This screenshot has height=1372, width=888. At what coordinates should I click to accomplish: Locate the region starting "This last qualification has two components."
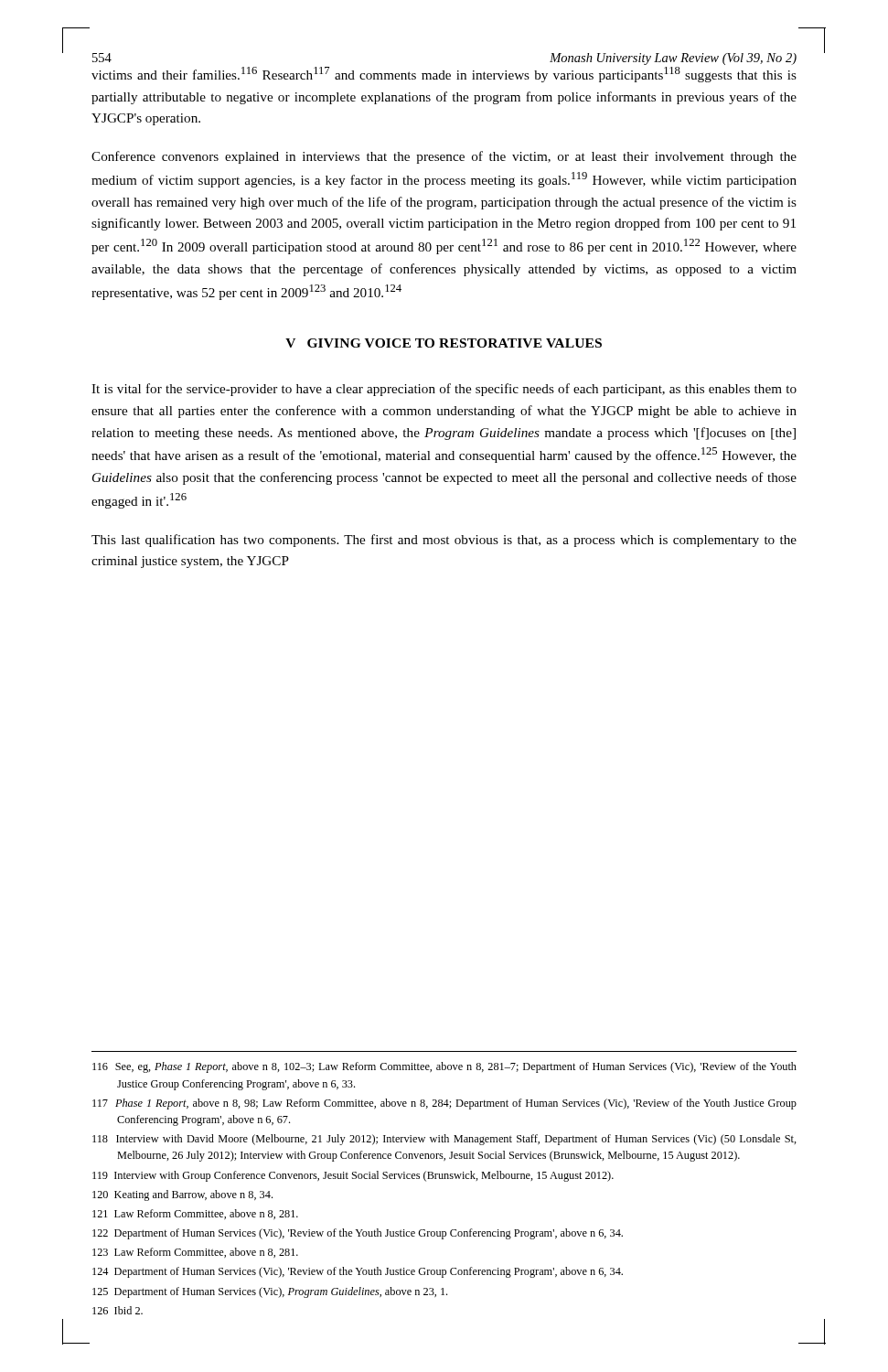444,550
